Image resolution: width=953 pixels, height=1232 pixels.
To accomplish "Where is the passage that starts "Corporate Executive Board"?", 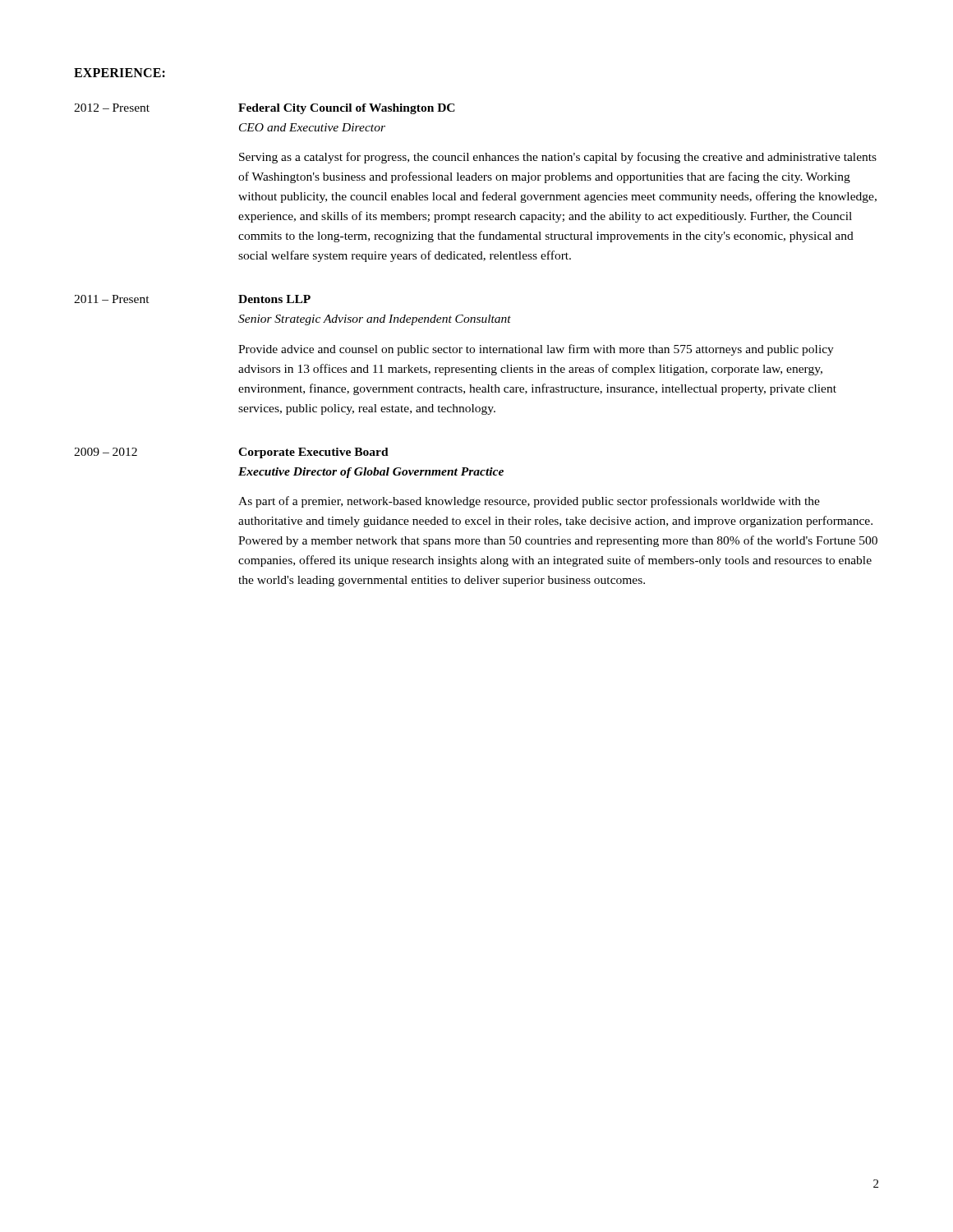I will (x=559, y=516).
